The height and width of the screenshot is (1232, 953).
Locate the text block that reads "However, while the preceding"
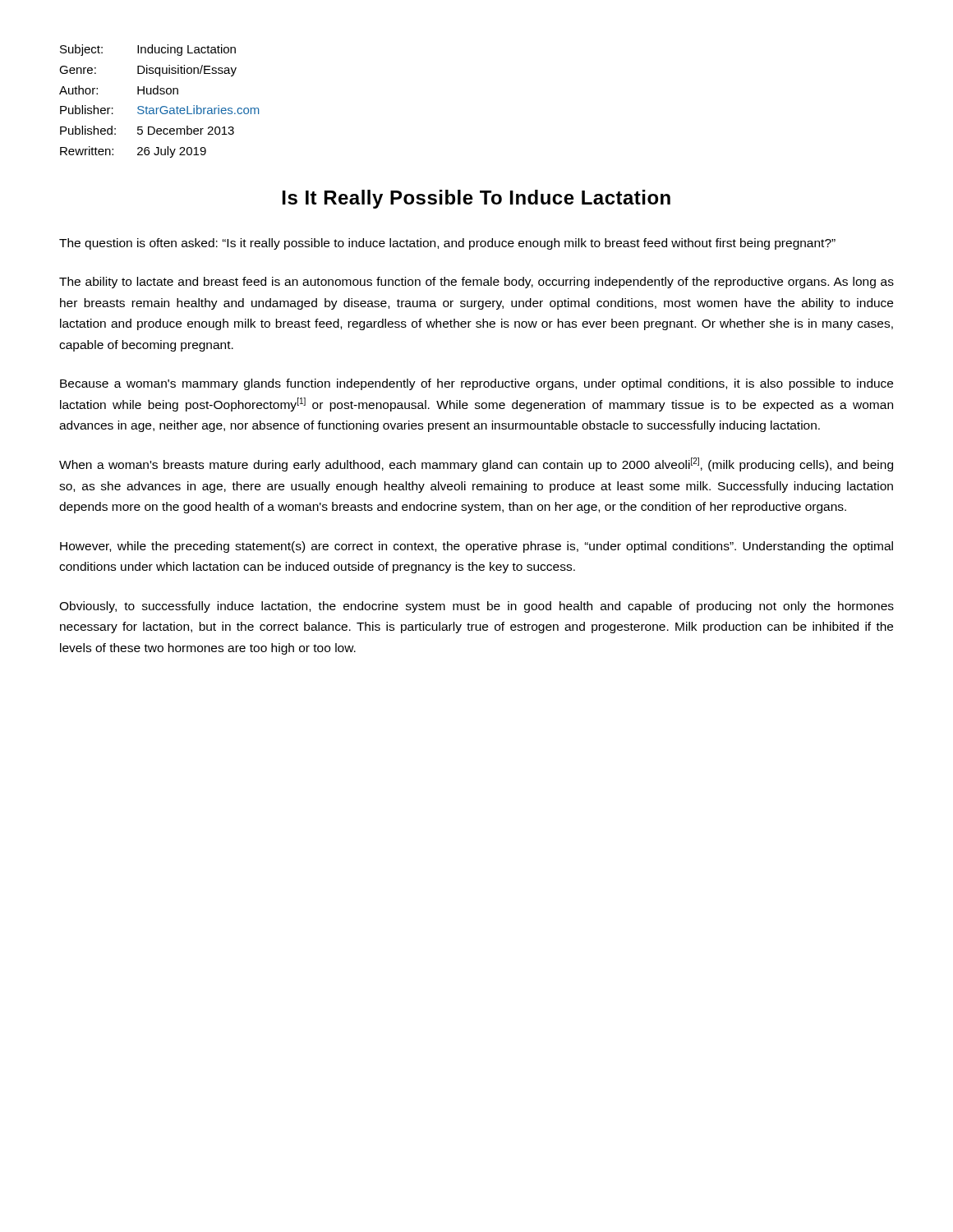point(476,556)
